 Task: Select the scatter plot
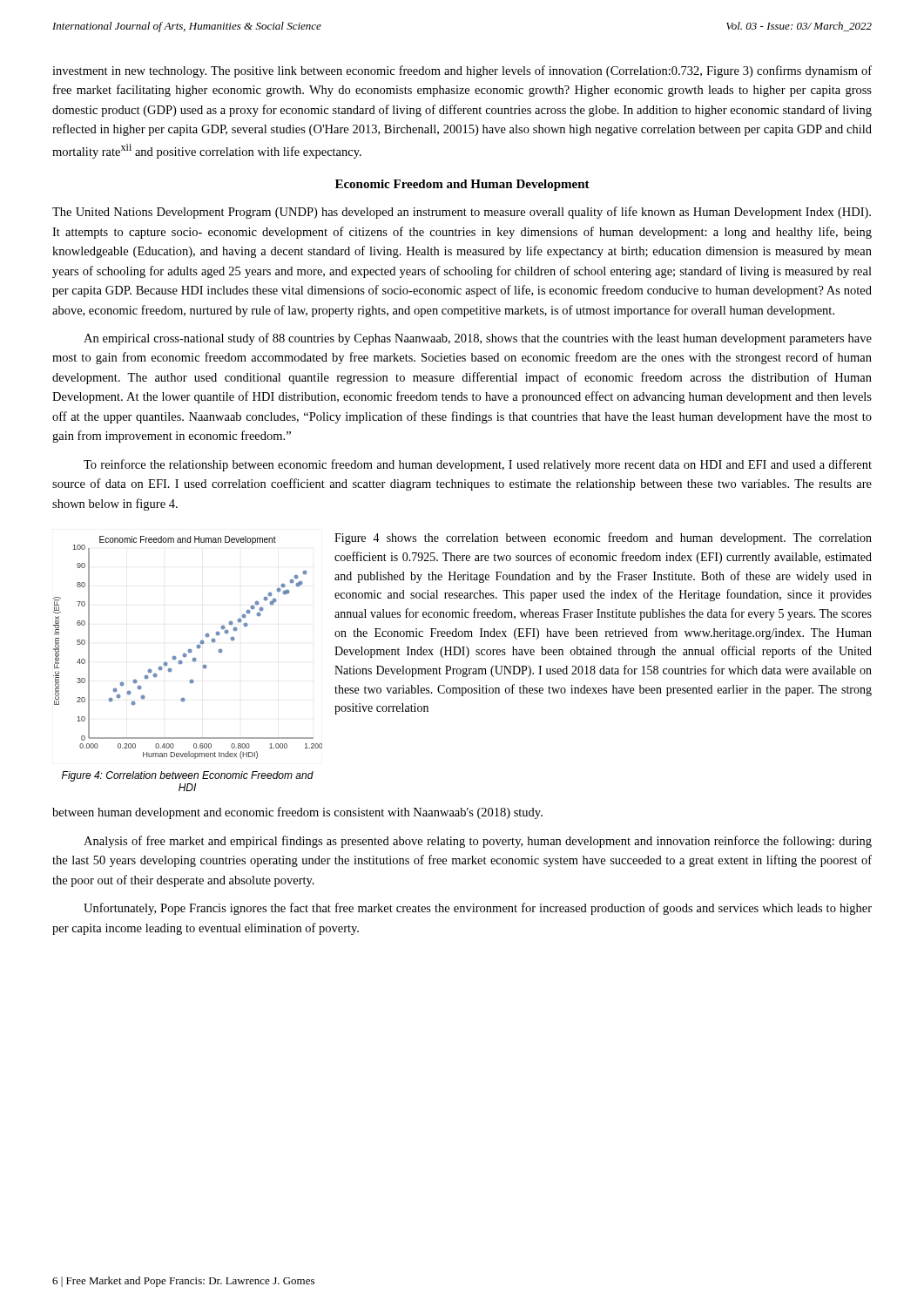point(187,648)
